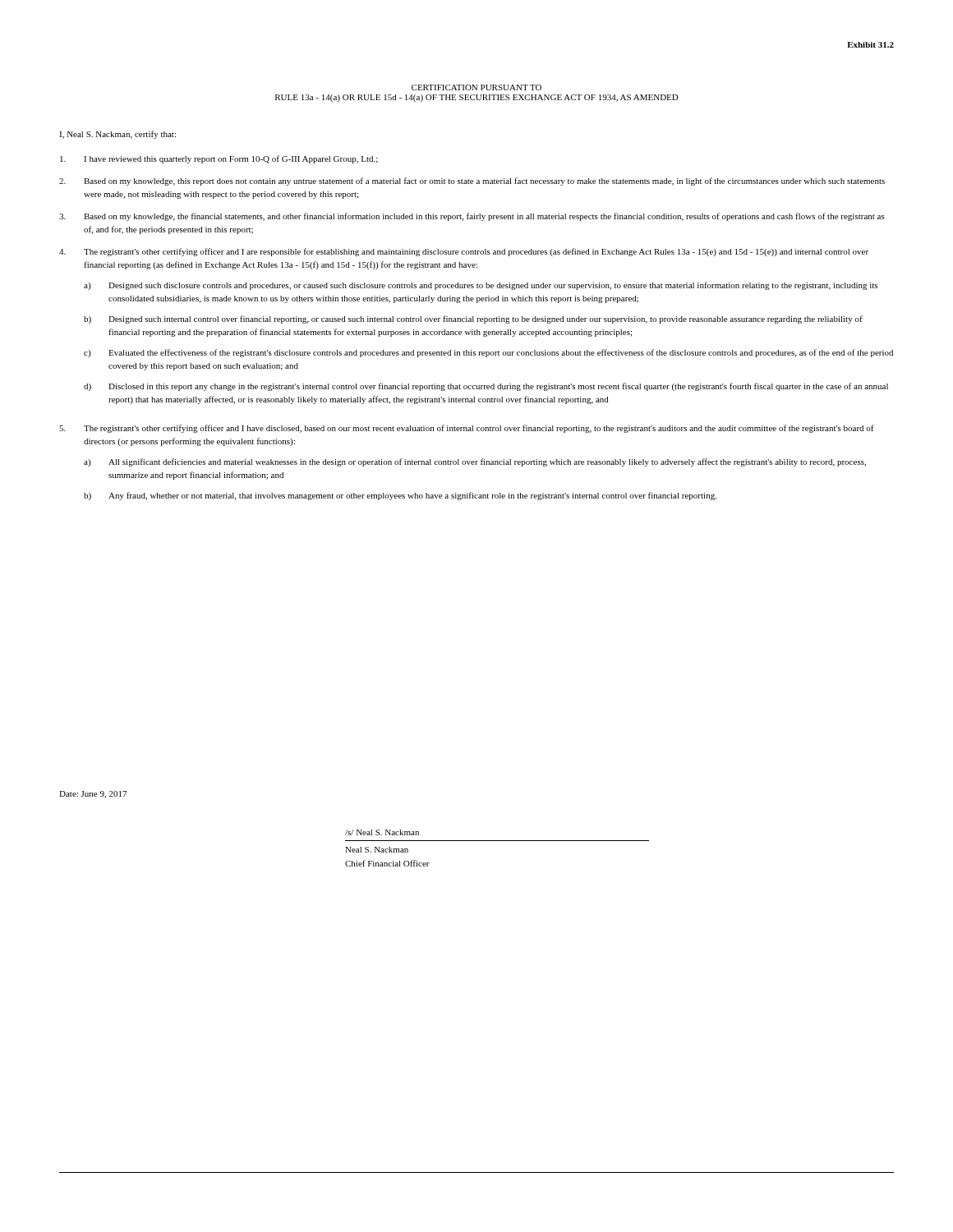953x1232 pixels.
Task: Locate the block of text that opens with "d) Disclosed in this report any change in"
Action: (x=489, y=393)
